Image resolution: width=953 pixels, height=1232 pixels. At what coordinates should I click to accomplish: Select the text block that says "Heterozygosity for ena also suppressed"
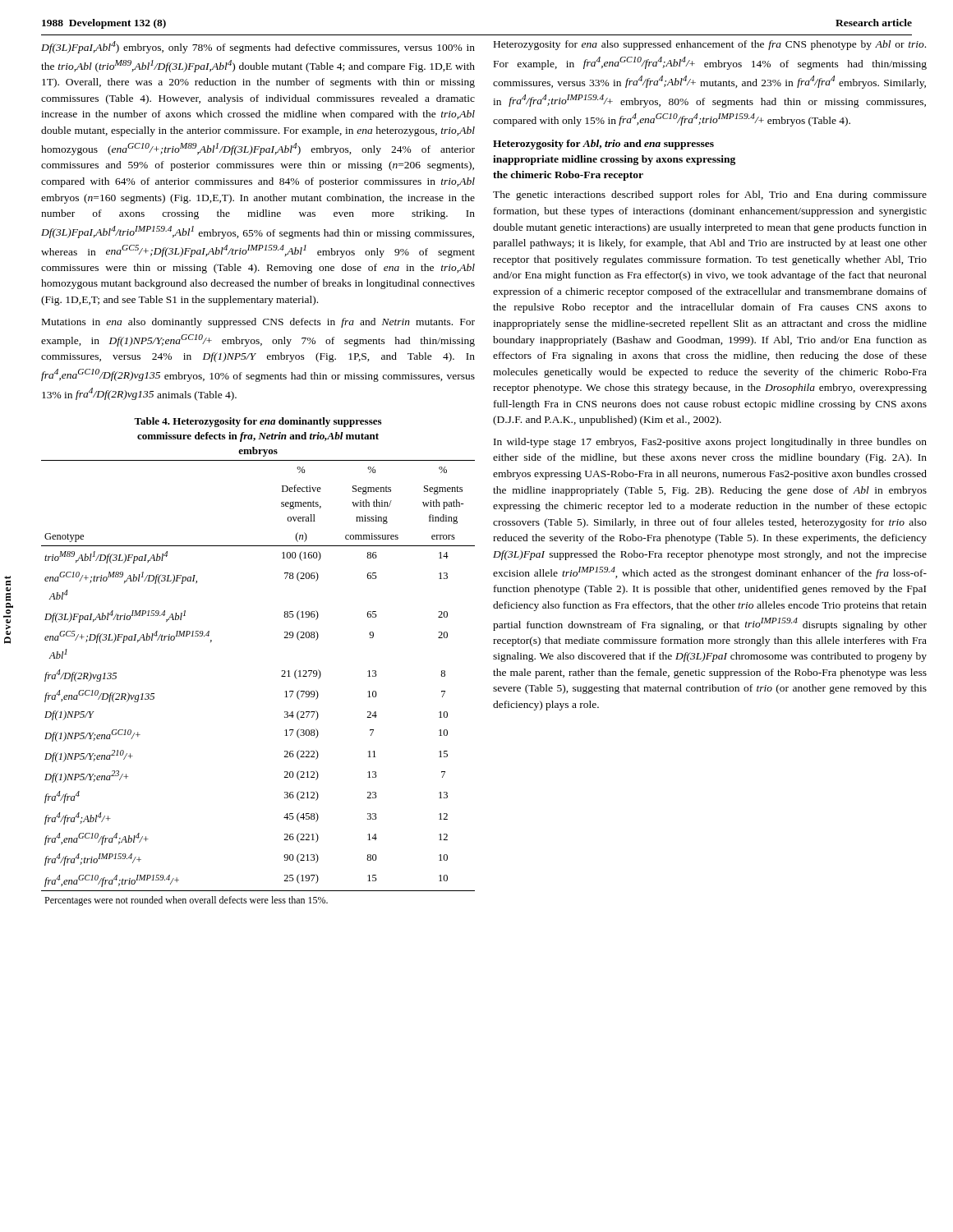click(x=710, y=82)
